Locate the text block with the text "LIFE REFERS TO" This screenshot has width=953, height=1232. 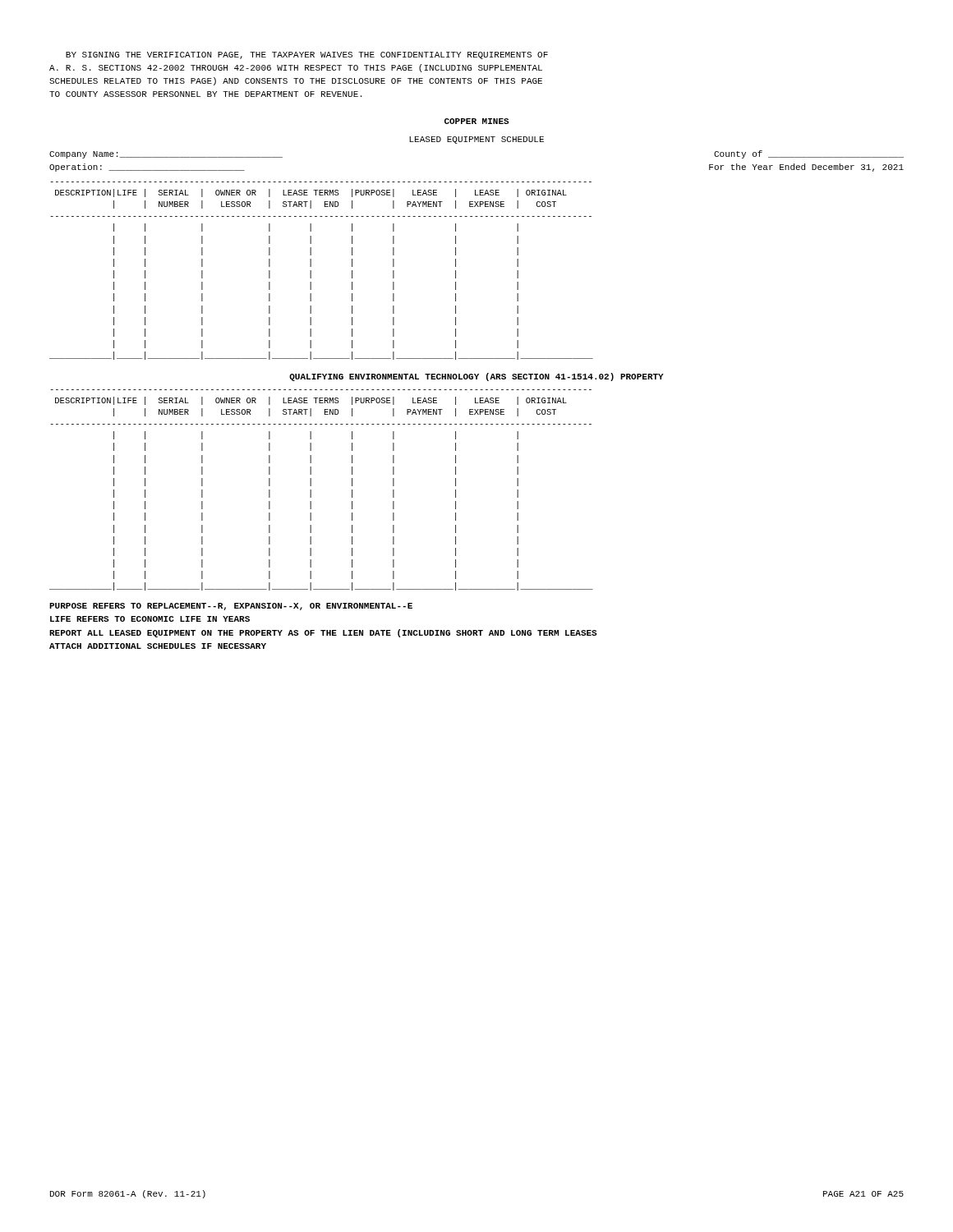150,619
